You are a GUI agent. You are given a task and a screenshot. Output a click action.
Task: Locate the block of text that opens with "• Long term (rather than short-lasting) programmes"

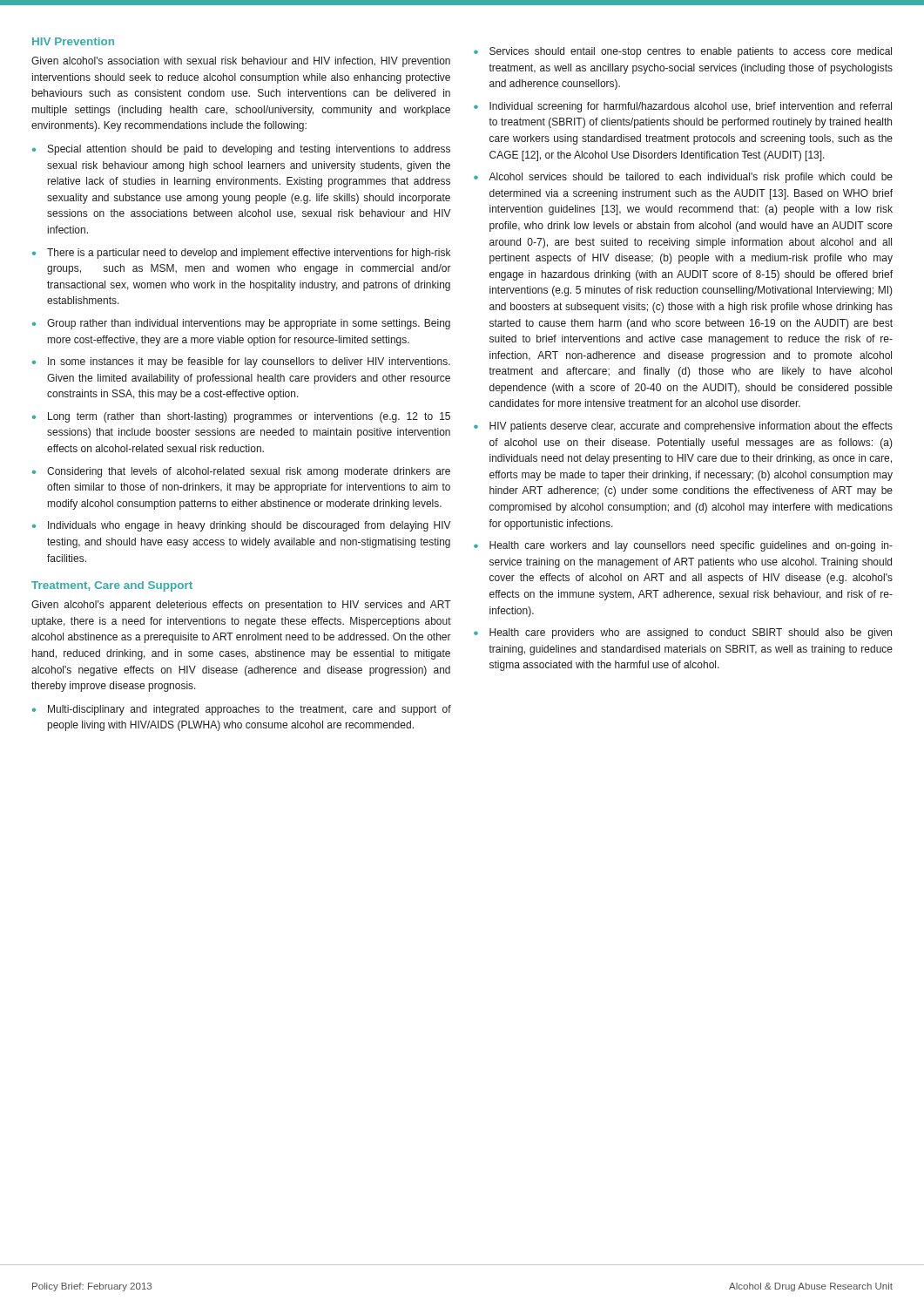pyautogui.click(x=241, y=433)
